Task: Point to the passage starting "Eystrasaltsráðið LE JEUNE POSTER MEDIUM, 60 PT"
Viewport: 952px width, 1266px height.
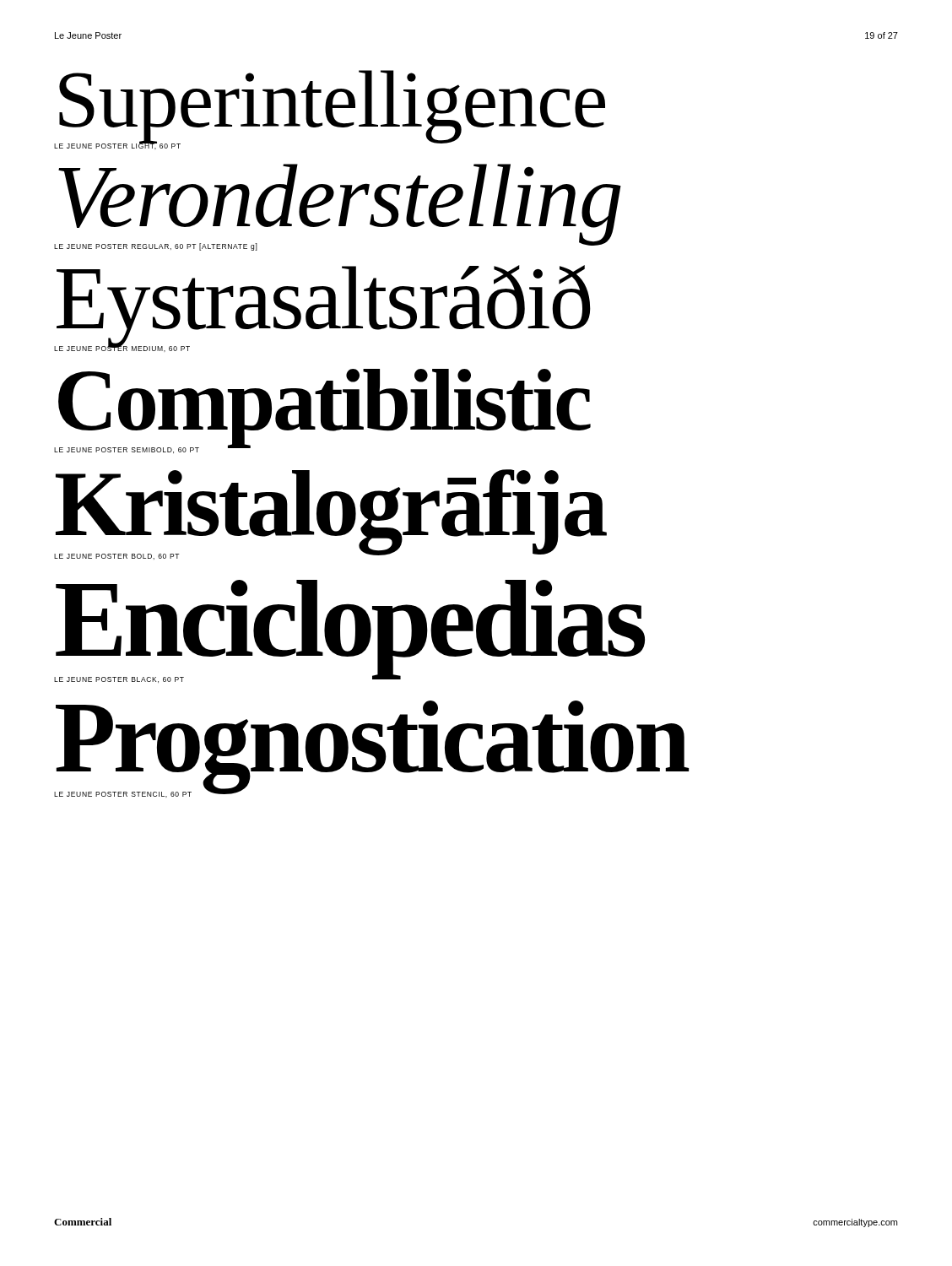Action: point(476,303)
